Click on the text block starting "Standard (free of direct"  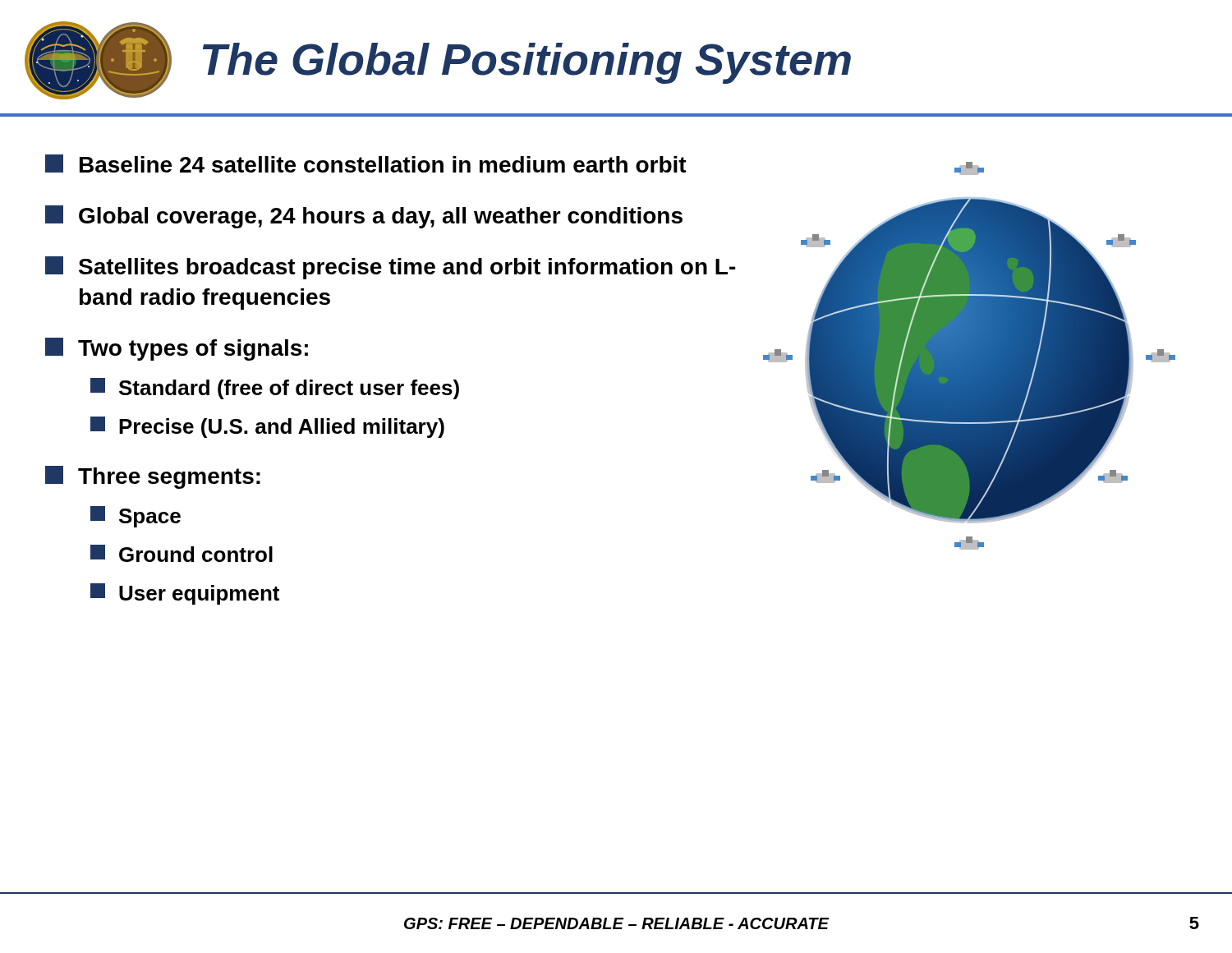click(275, 388)
